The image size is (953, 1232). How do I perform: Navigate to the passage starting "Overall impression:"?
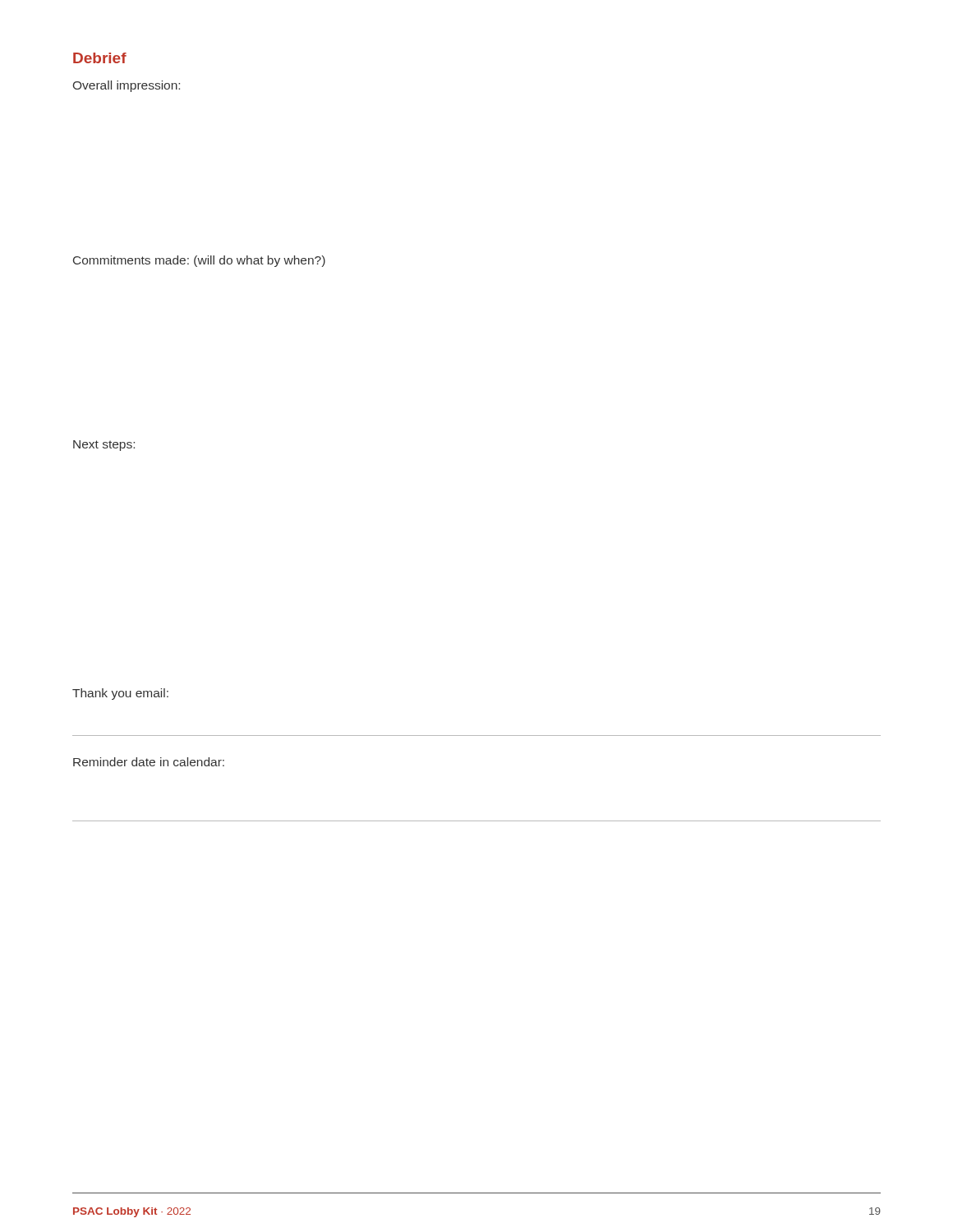click(127, 85)
